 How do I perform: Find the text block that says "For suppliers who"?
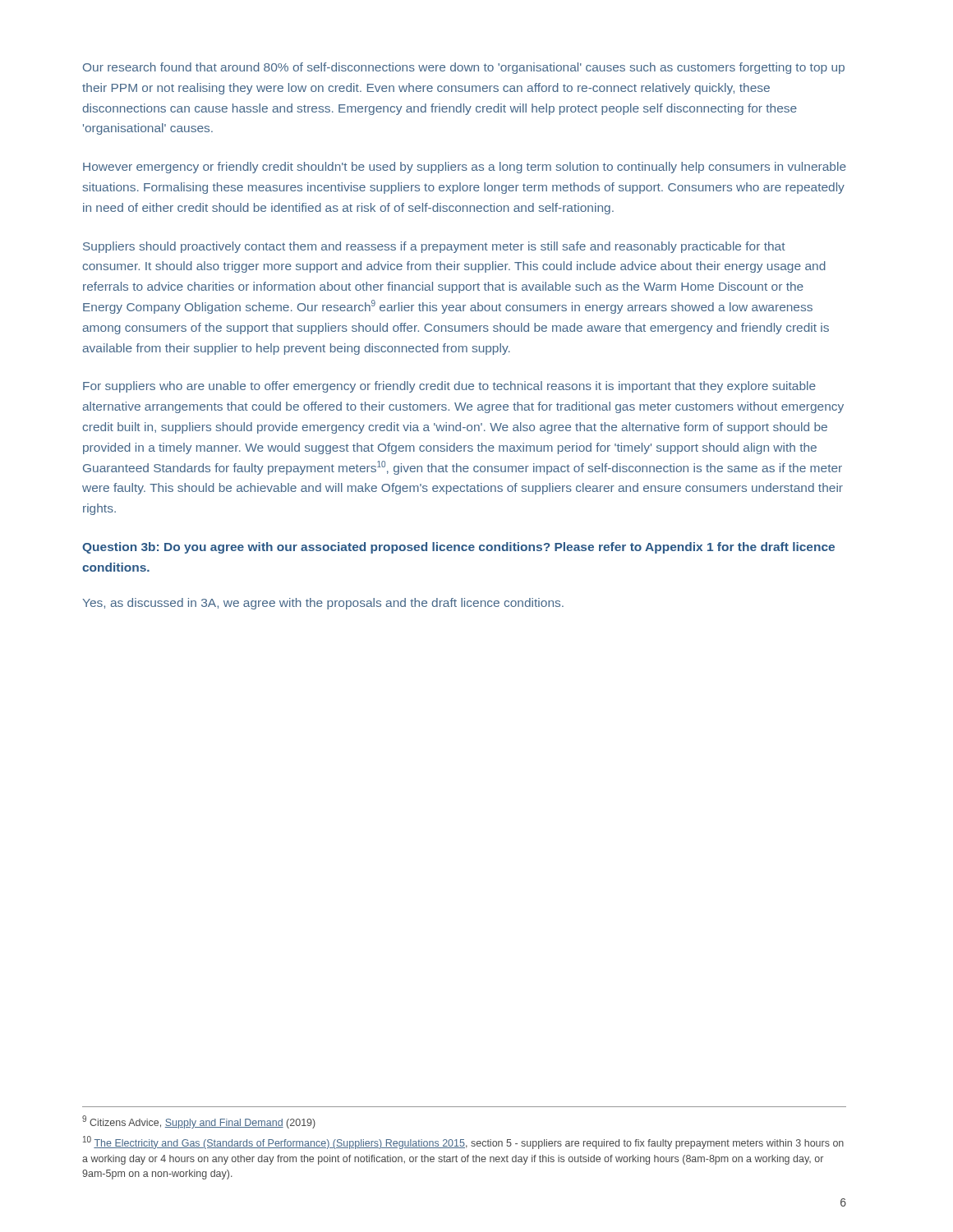[x=463, y=447]
